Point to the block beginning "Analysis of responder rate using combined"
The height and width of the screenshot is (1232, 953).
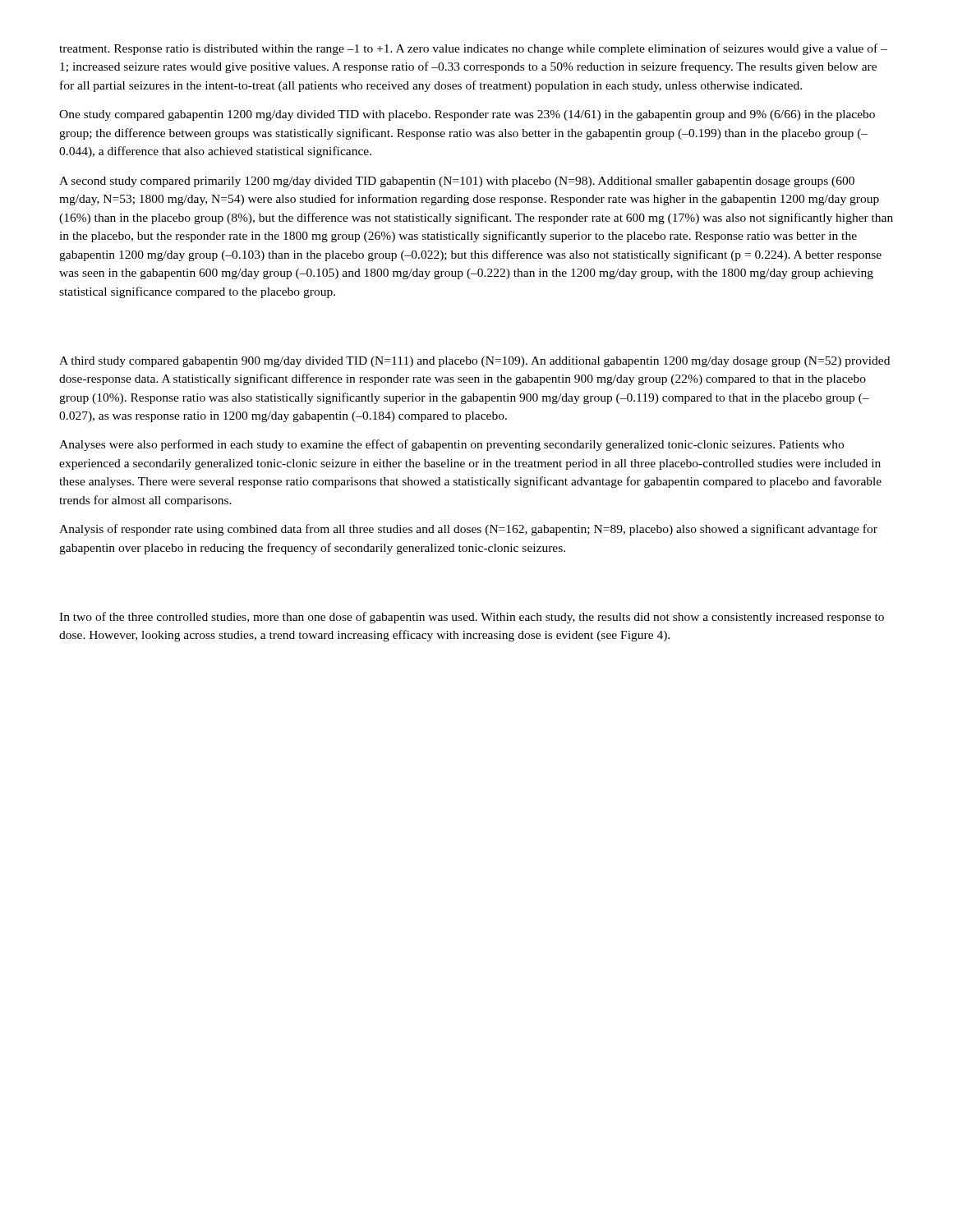point(468,538)
